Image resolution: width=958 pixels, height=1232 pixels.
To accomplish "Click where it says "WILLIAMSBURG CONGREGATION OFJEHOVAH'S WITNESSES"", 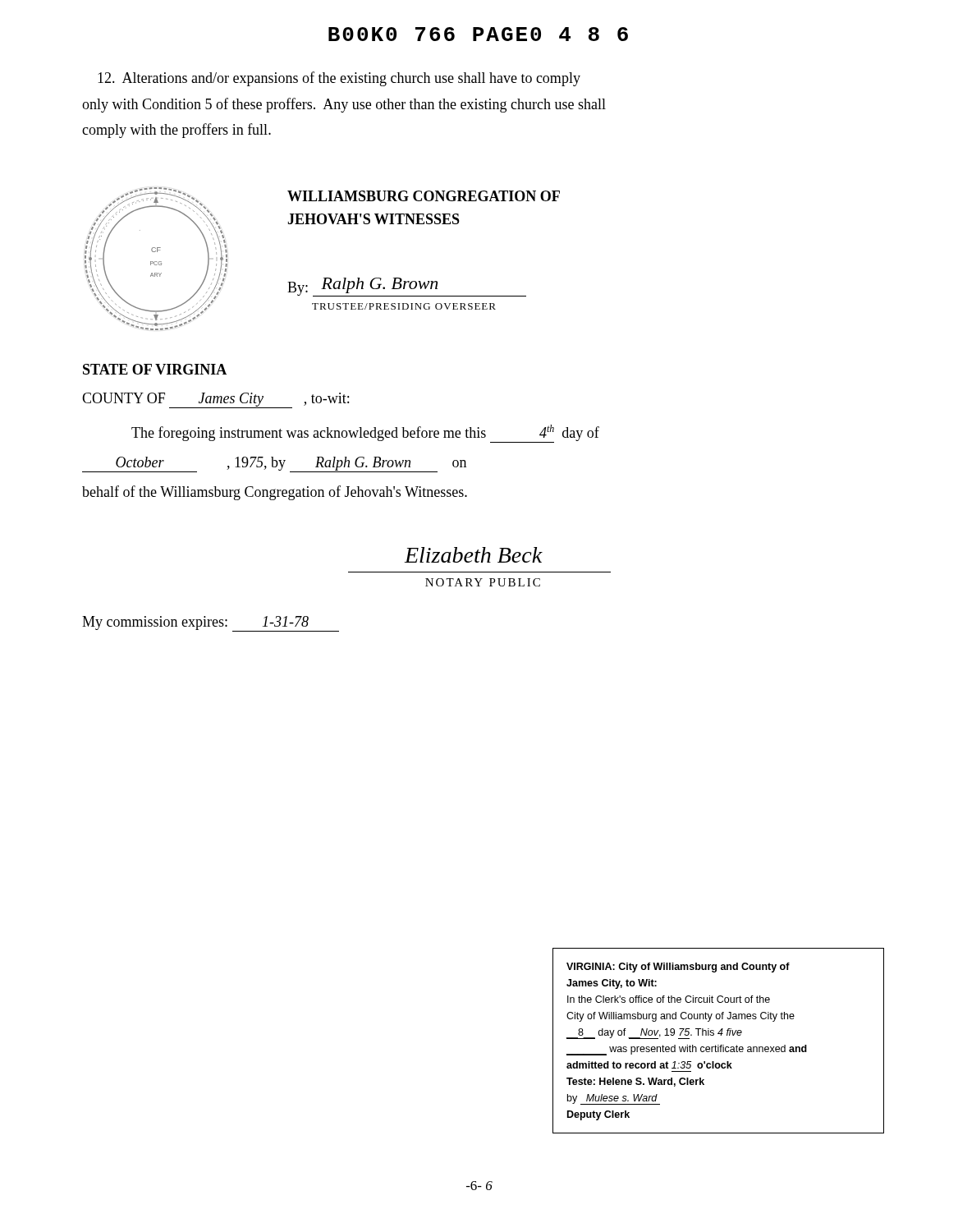I will coord(424,208).
